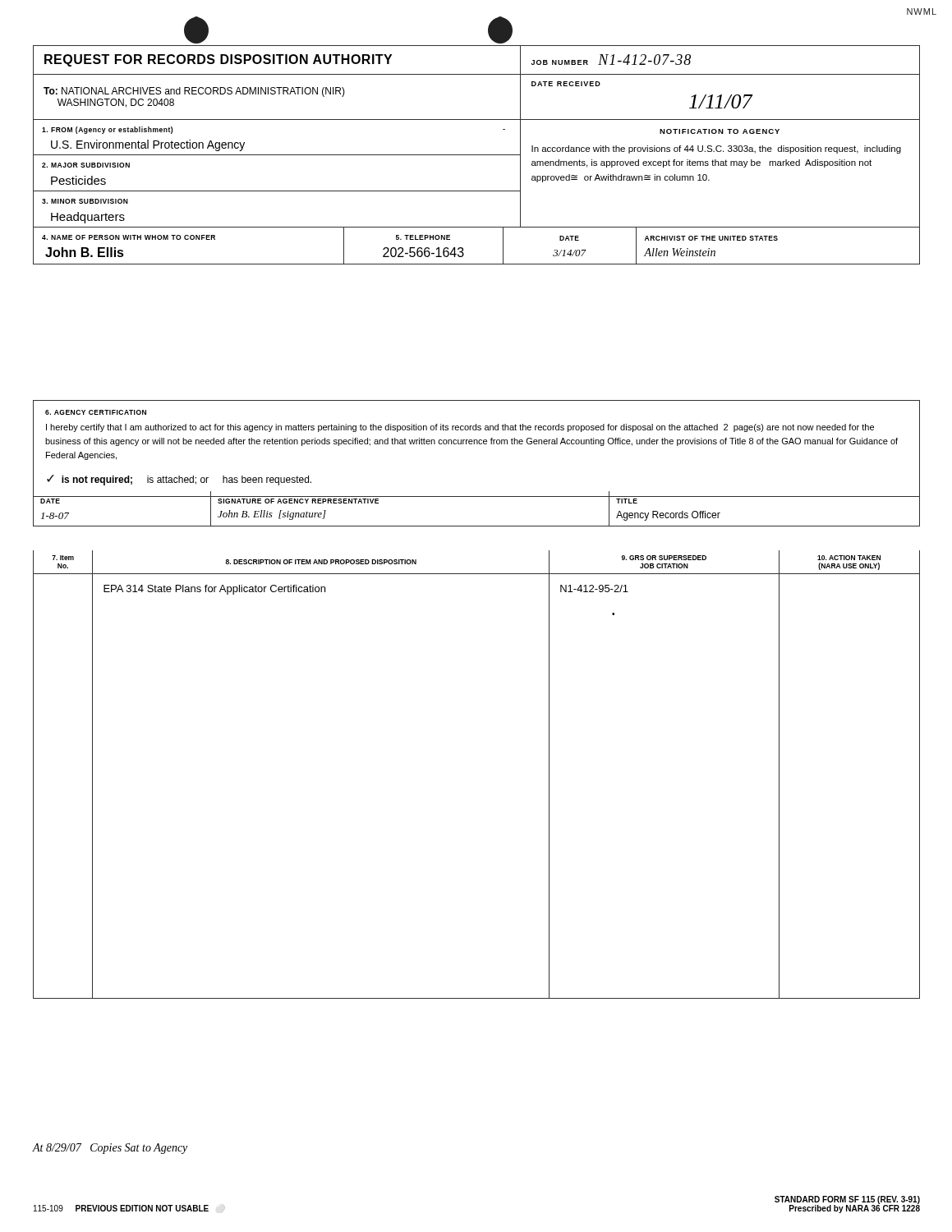The width and height of the screenshot is (952, 1232).
Task: Locate the table with the text "N1-412-95-2/1 •"
Action: click(x=476, y=775)
